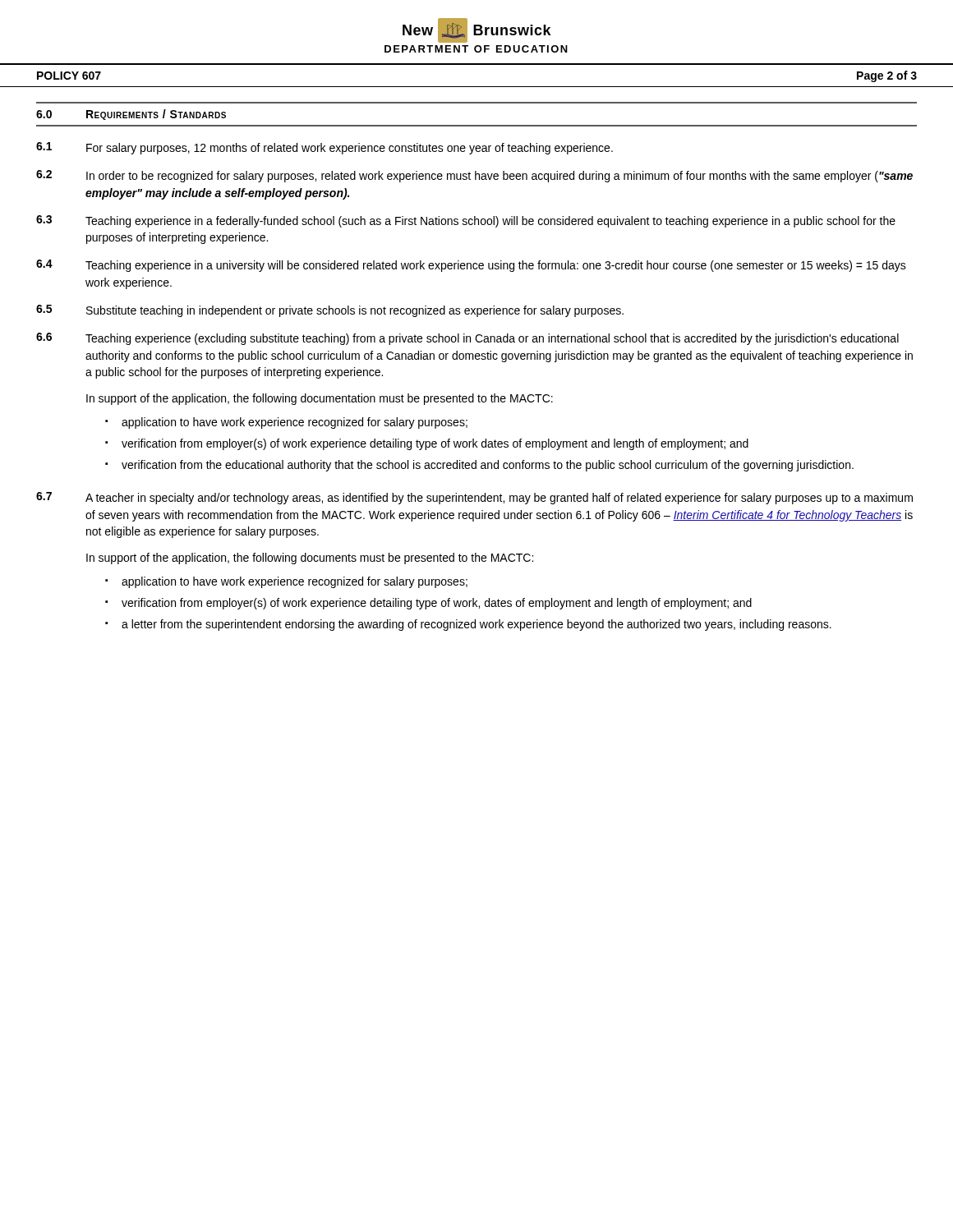Viewport: 953px width, 1232px height.
Task: Click on the list item that reads "verification from the educational authority that the school"
Action: (488, 465)
